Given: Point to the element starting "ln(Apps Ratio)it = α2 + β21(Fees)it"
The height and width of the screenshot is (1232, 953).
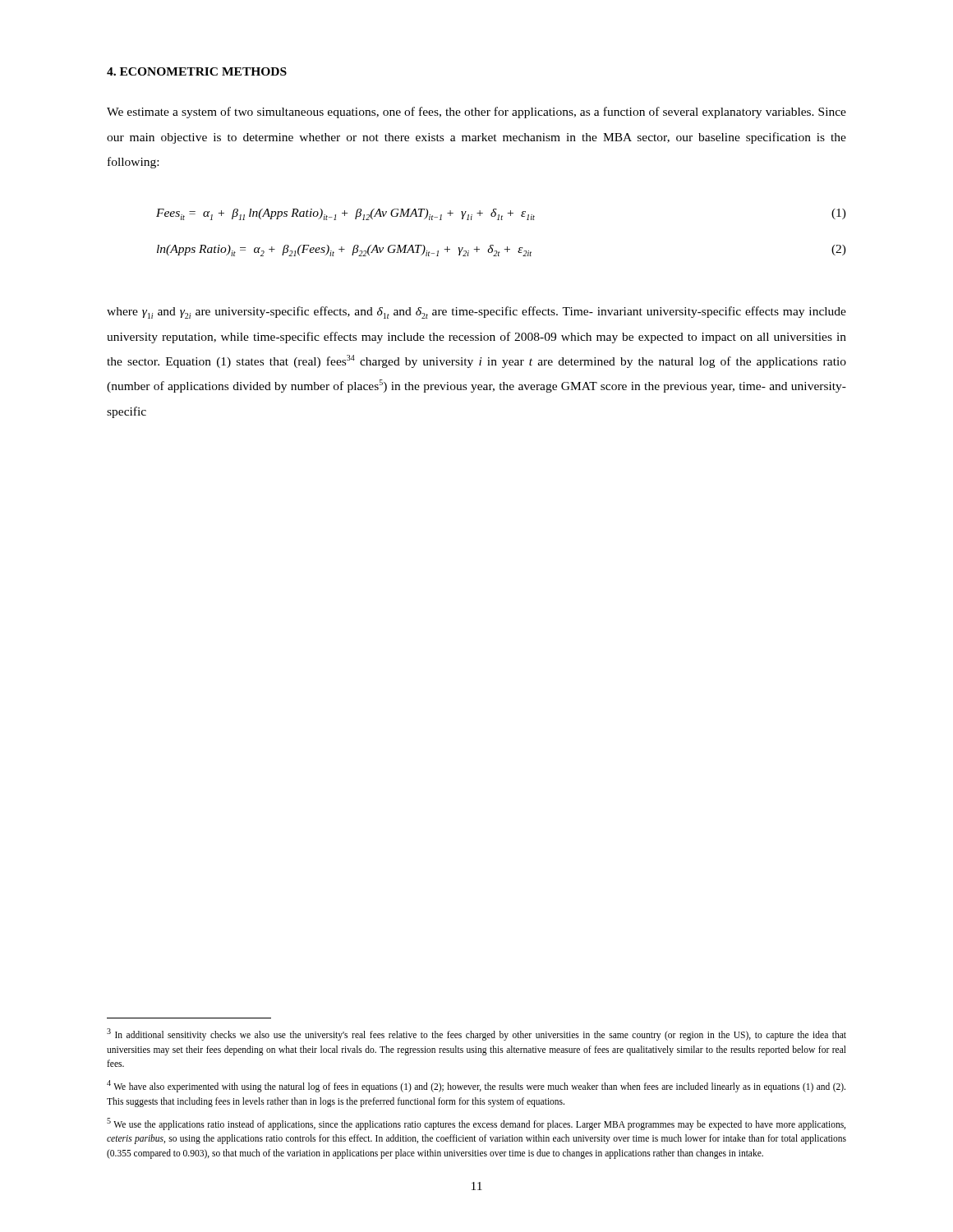Looking at the screenshot, I should point(501,249).
